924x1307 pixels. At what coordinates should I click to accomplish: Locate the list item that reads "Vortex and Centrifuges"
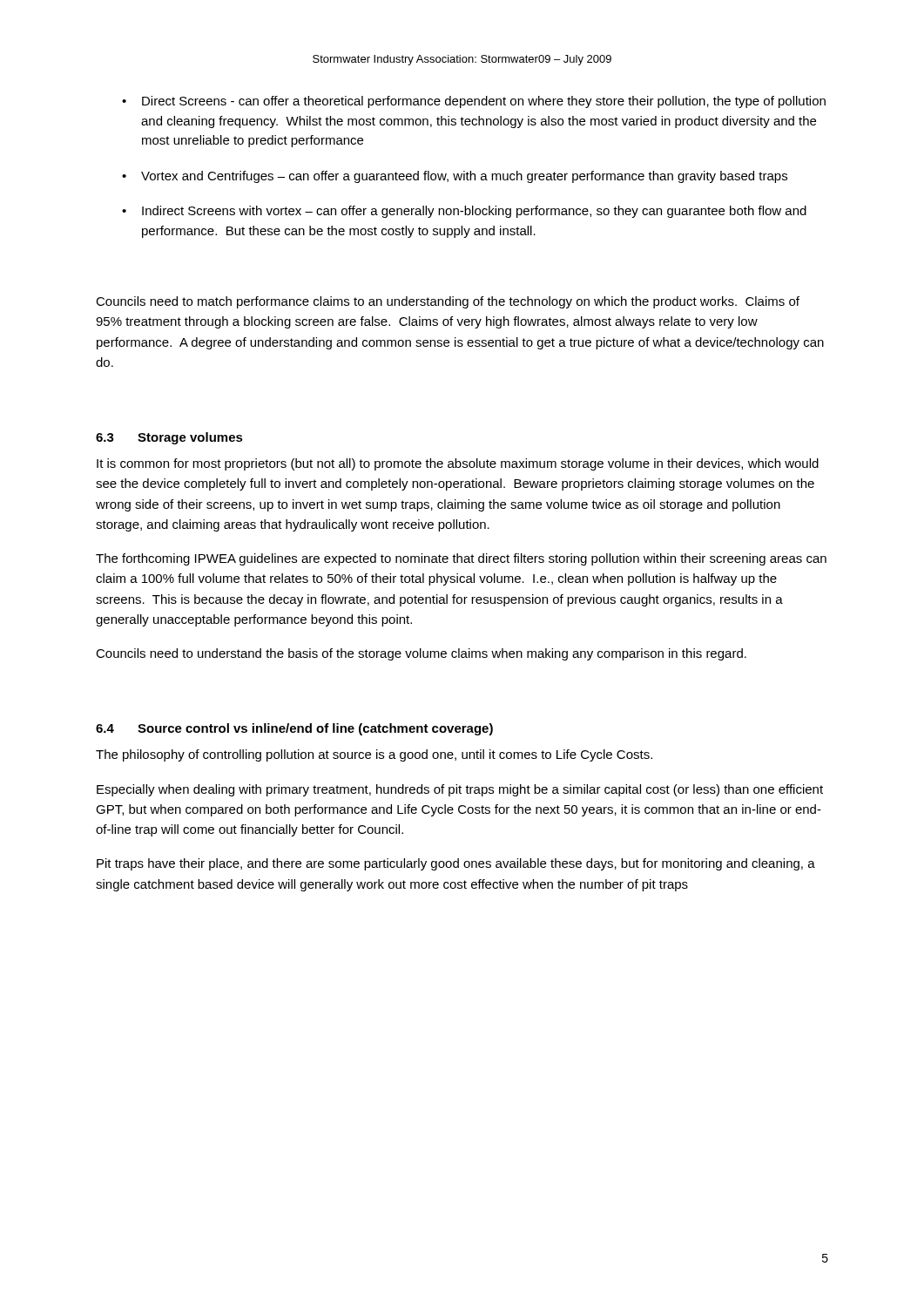pyautogui.click(x=464, y=175)
